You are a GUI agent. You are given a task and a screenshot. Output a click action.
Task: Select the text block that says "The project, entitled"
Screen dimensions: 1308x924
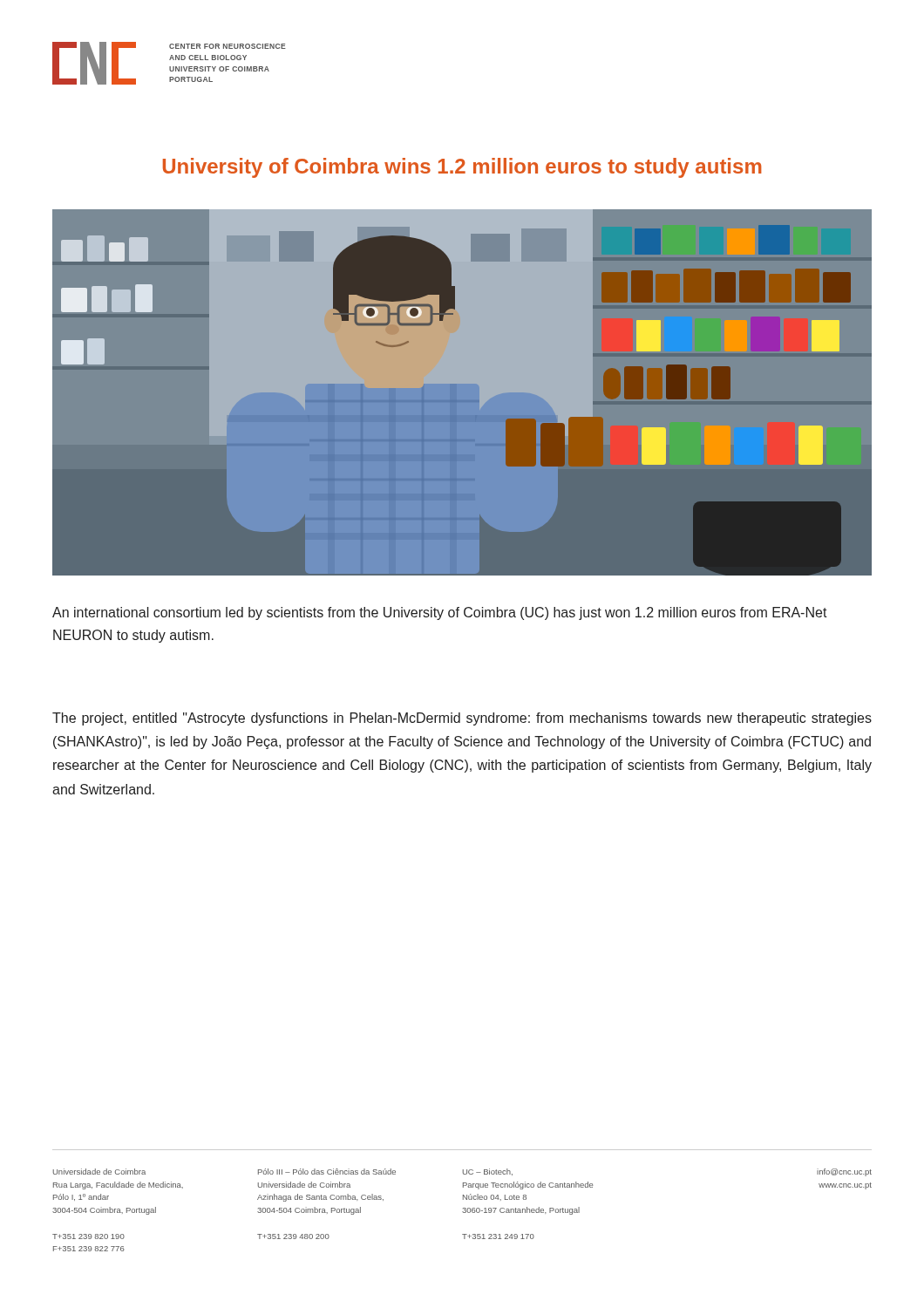[462, 754]
